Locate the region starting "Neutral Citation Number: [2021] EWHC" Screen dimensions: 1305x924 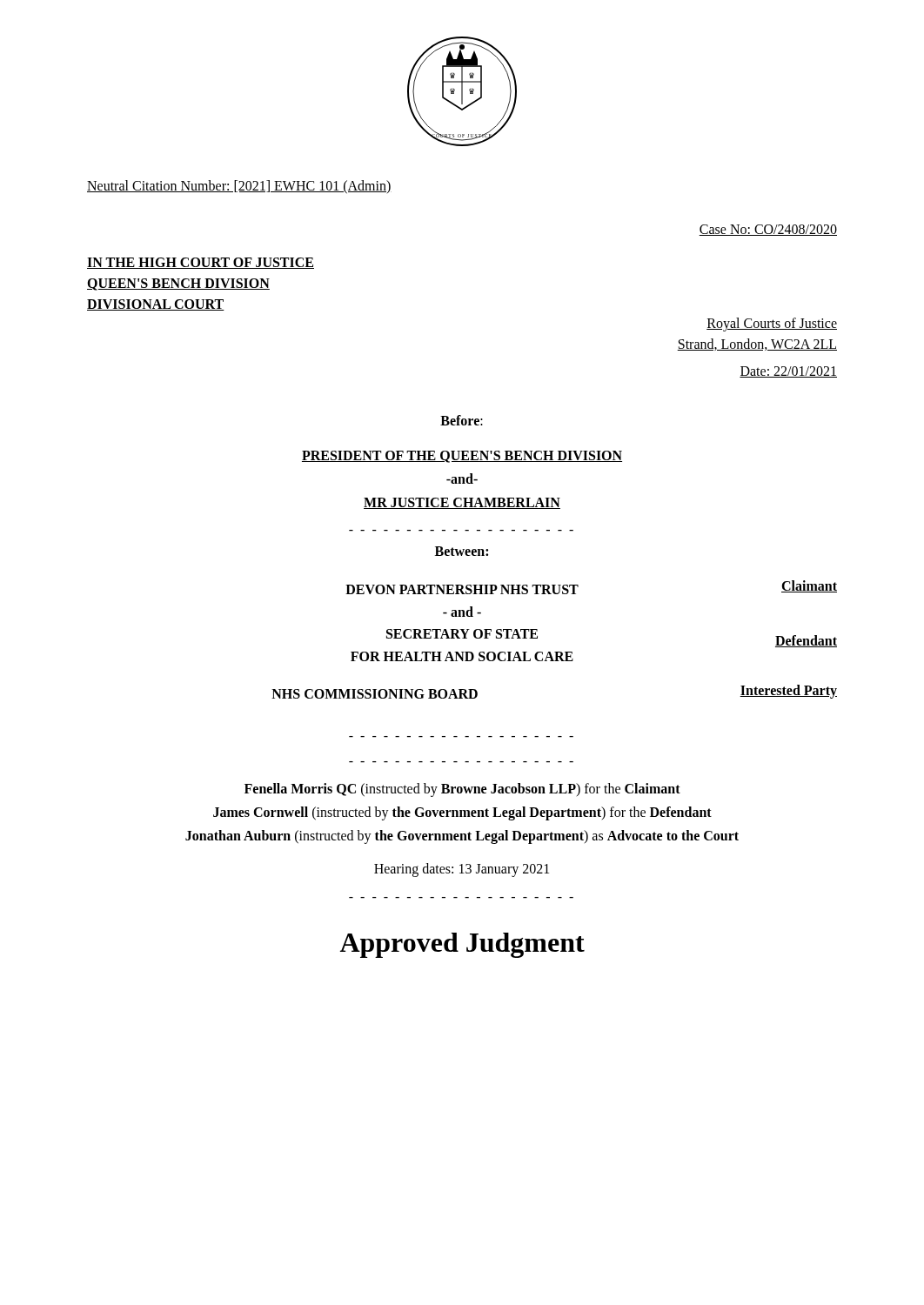click(239, 186)
